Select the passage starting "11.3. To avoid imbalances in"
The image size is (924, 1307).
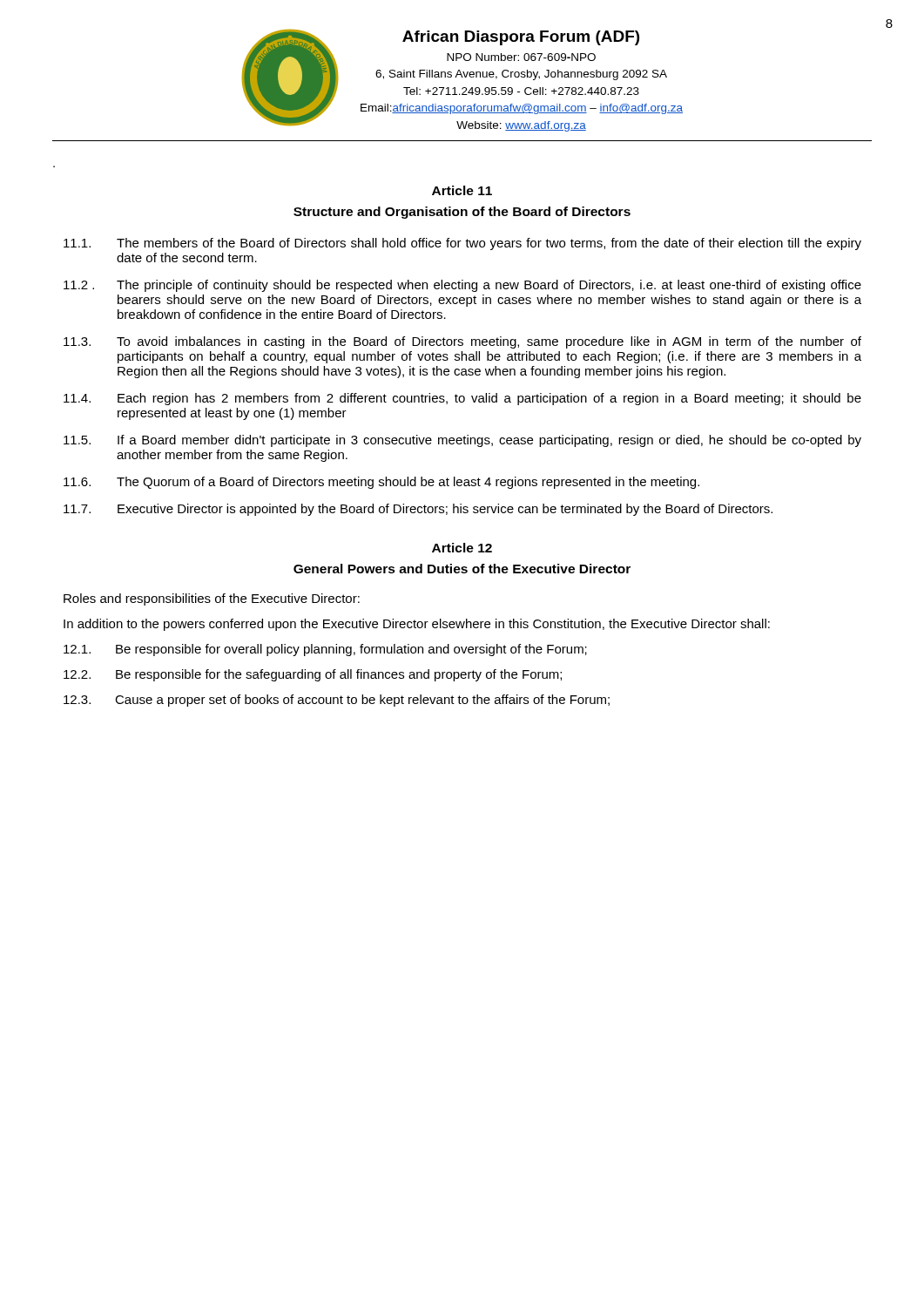pos(462,356)
